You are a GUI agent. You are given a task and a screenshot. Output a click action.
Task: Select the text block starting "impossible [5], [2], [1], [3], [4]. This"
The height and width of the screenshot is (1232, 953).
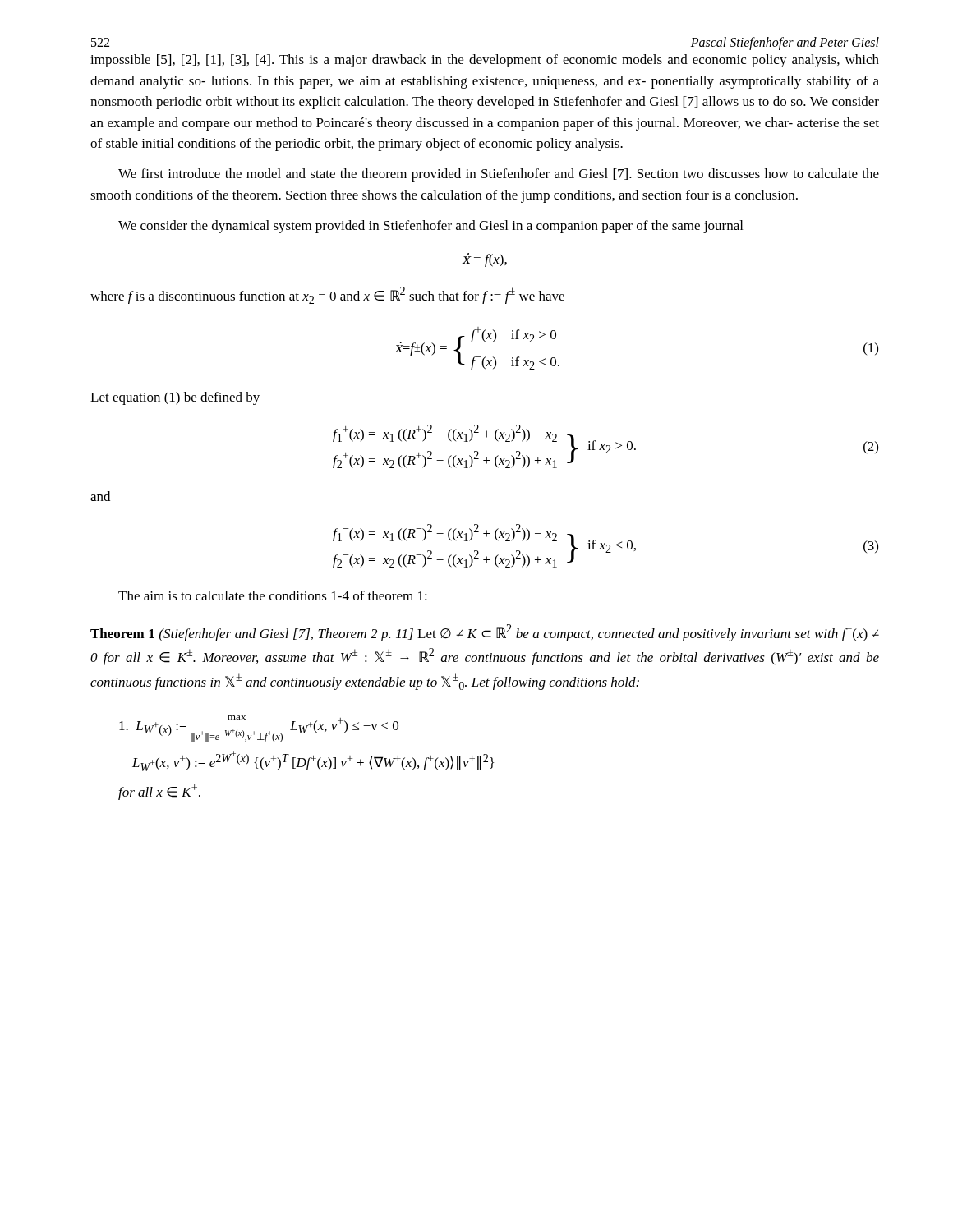coord(485,102)
